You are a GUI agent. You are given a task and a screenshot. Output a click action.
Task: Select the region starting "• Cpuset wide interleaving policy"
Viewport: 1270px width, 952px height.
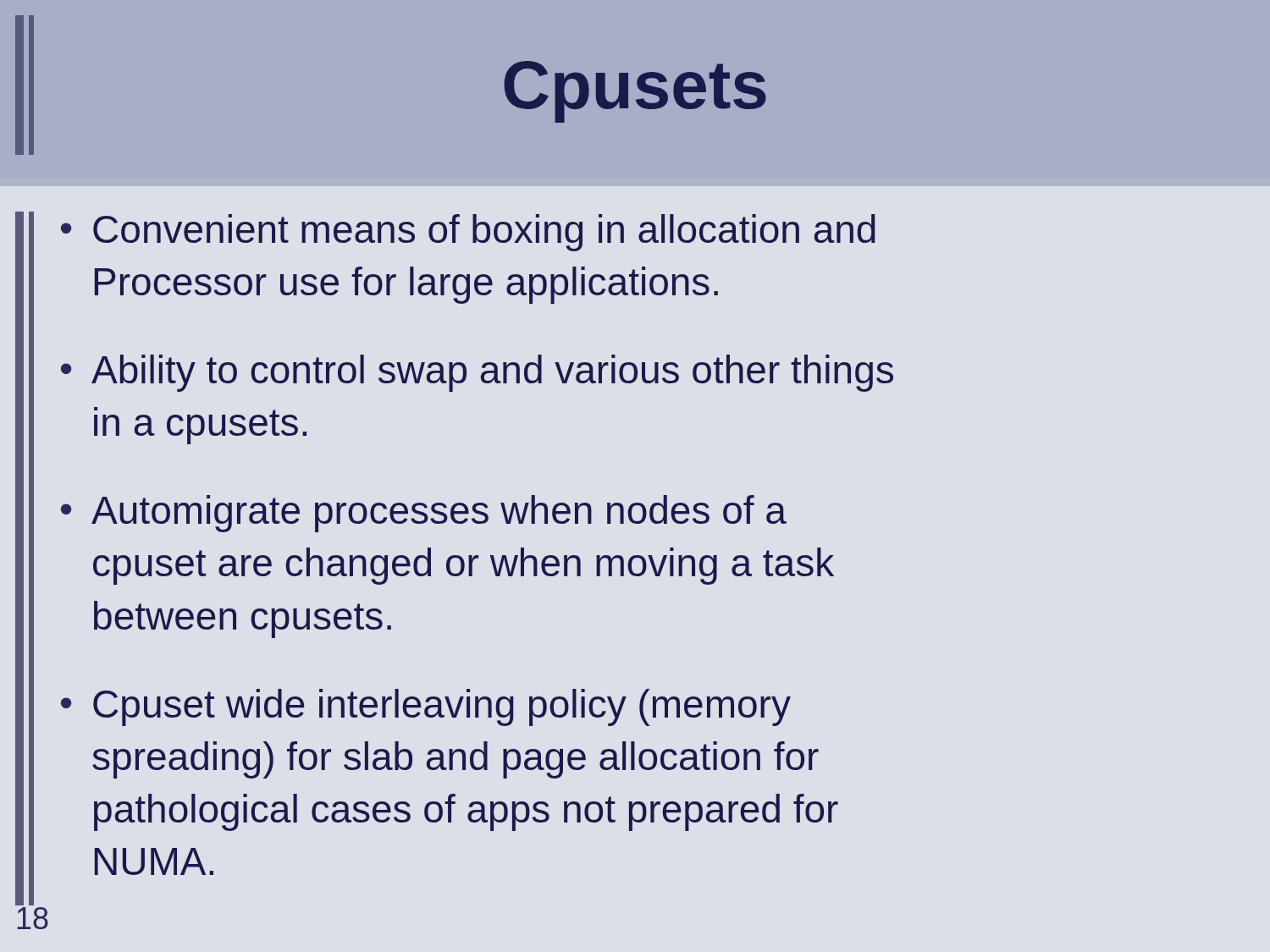pos(449,783)
